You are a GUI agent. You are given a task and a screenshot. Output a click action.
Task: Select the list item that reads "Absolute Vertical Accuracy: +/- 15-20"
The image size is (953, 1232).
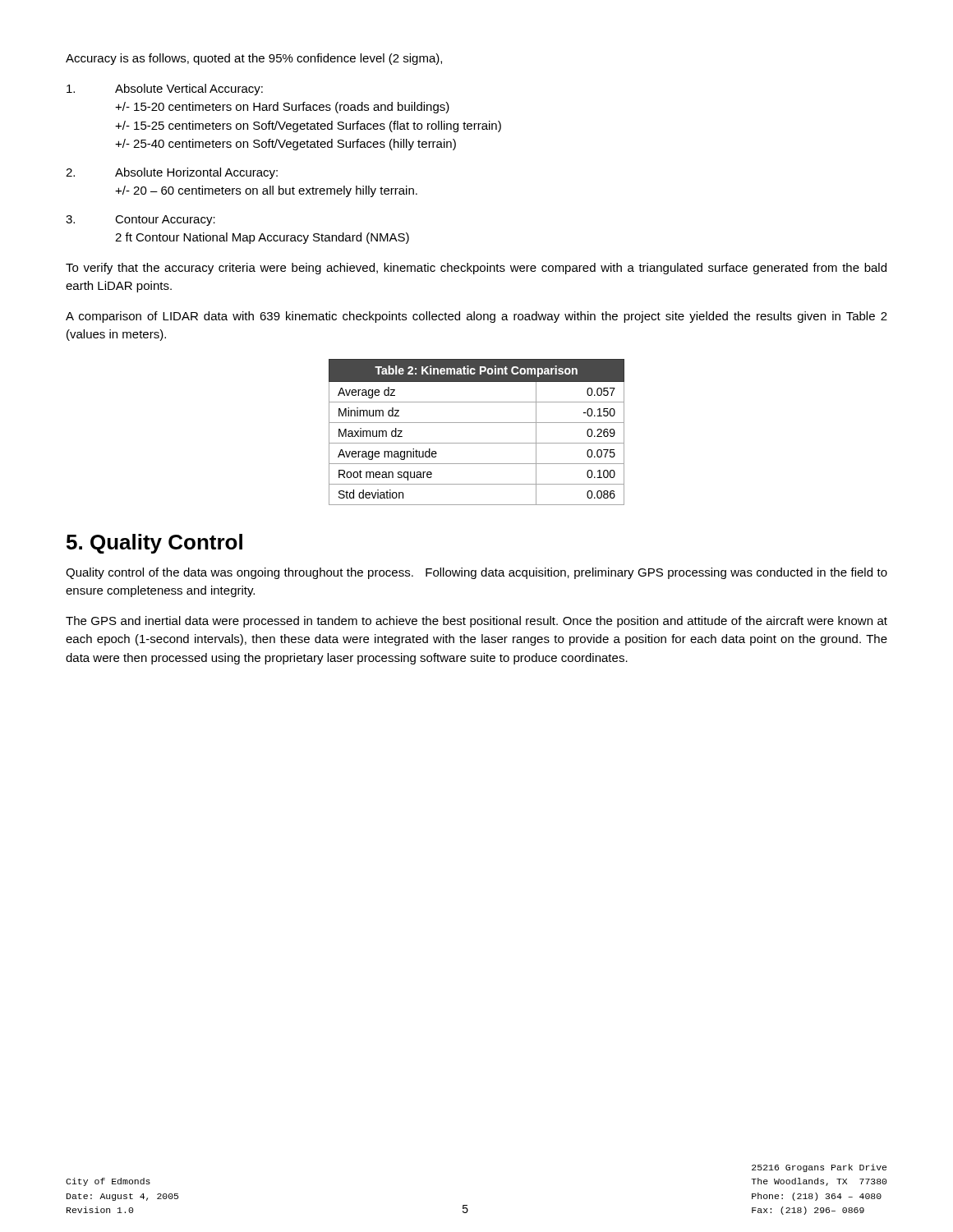coord(476,116)
